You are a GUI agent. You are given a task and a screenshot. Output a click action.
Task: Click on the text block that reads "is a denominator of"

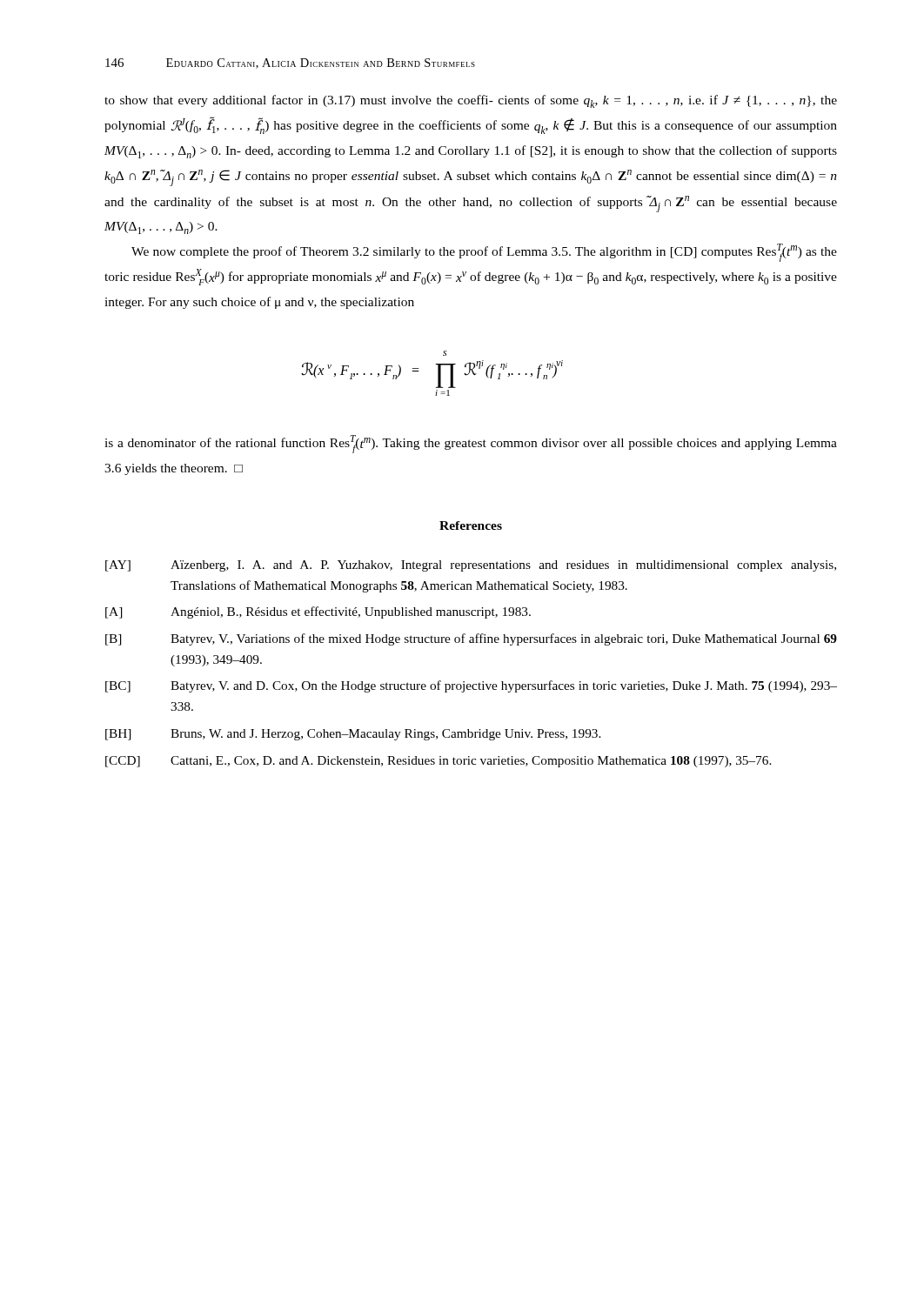471,455
